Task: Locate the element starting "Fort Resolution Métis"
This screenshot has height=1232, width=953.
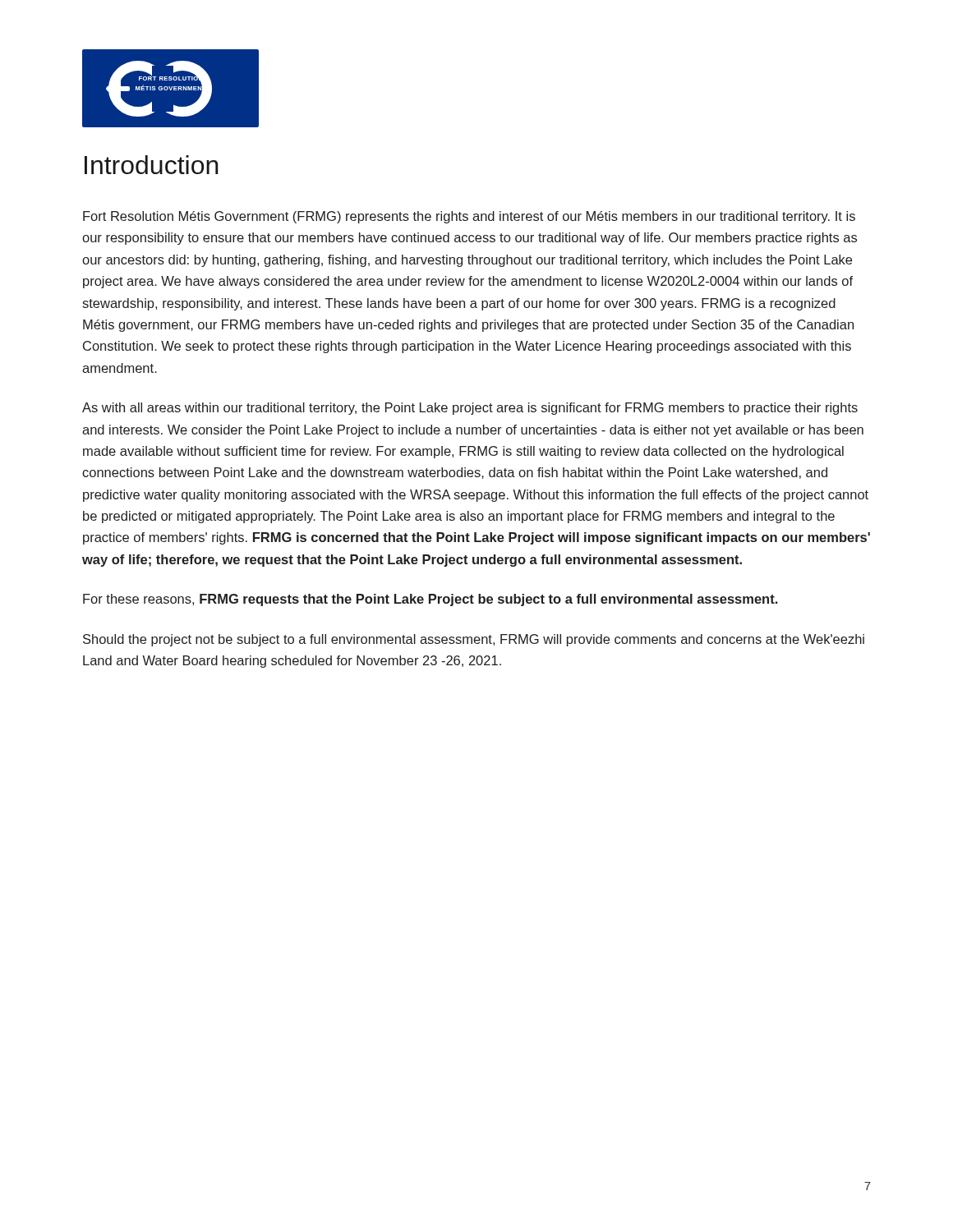Action: [470, 292]
